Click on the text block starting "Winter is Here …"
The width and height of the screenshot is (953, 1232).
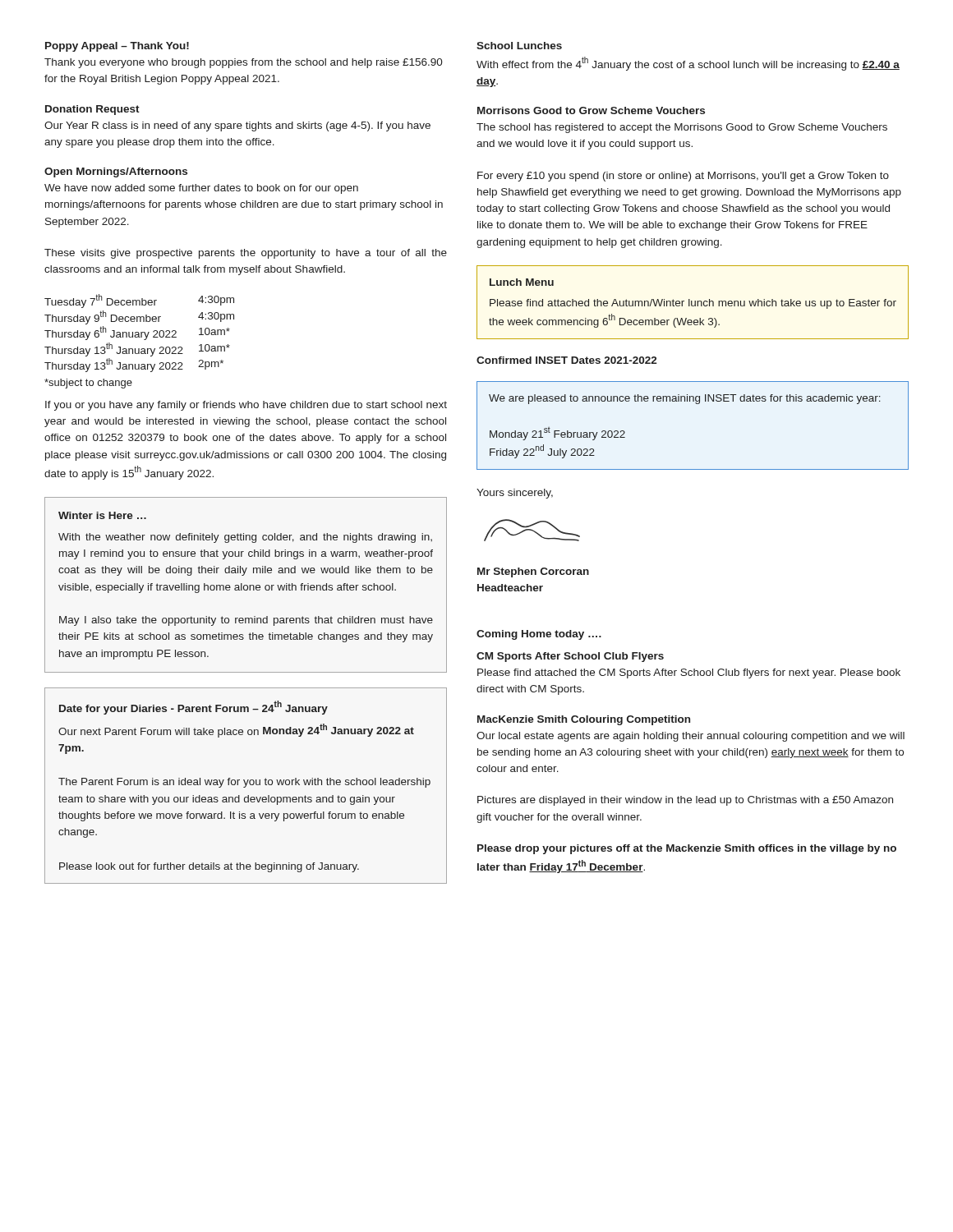[103, 515]
